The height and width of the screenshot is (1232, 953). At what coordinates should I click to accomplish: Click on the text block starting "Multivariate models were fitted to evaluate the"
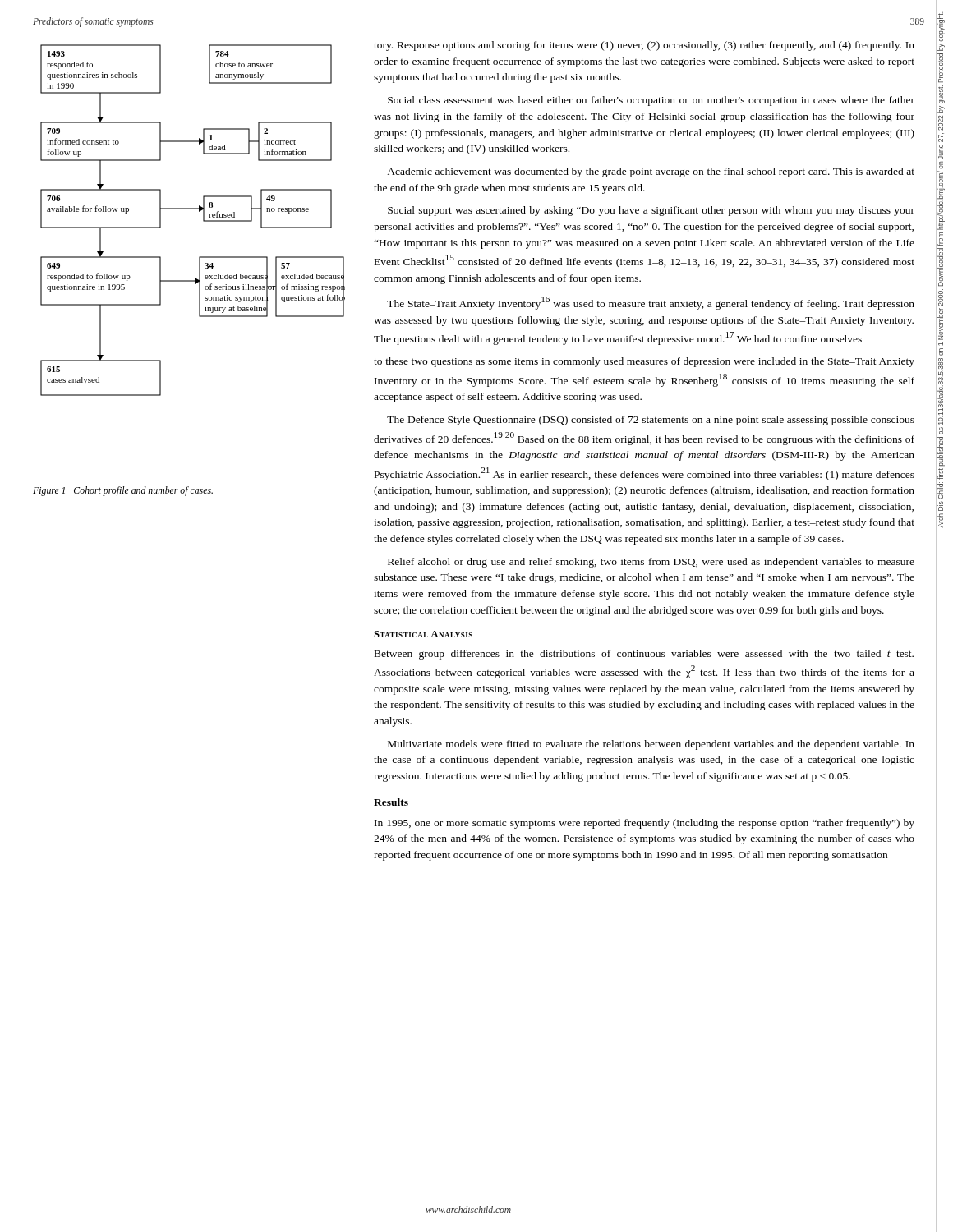(x=644, y=760)
